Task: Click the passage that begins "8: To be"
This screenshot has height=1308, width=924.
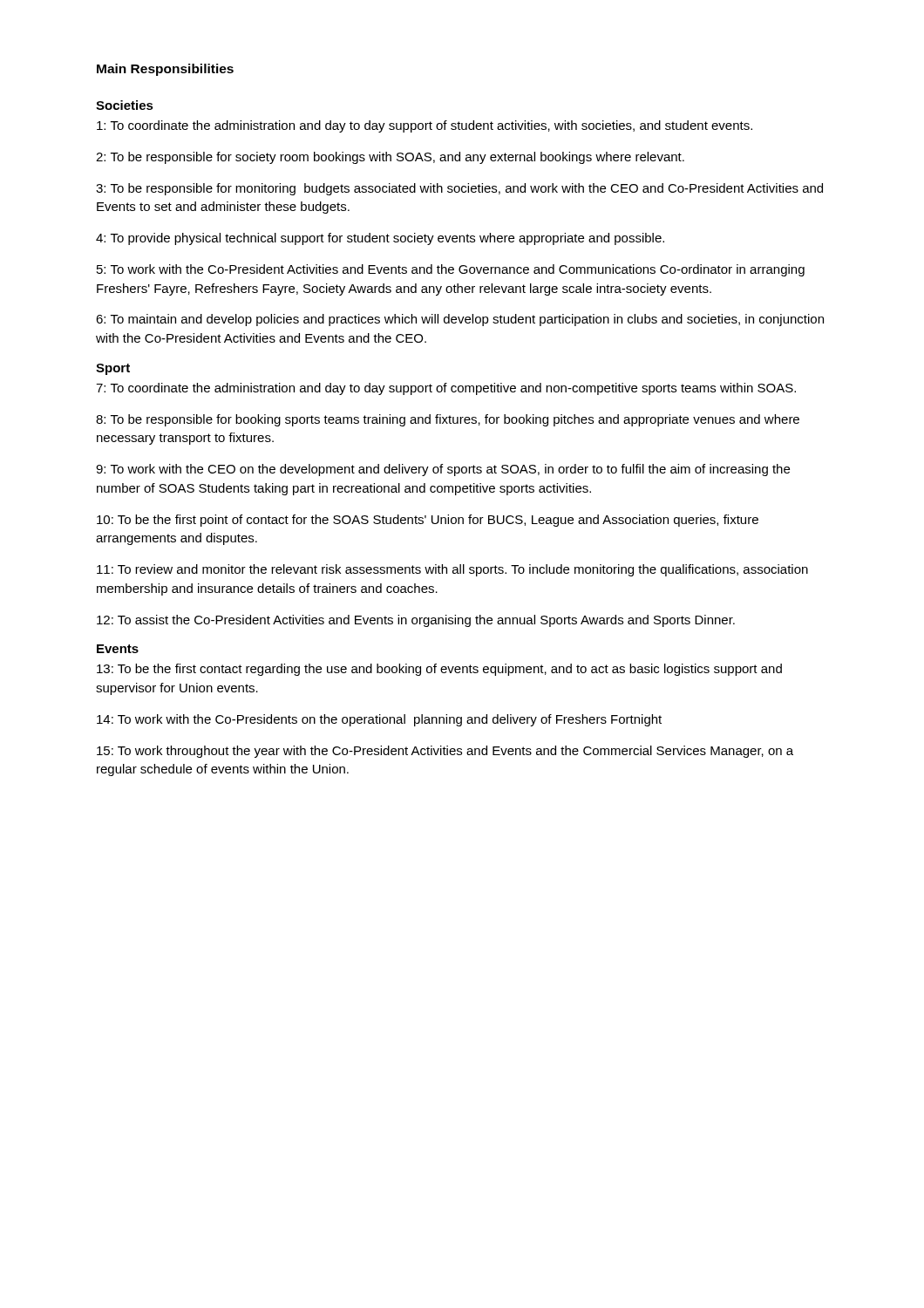Action: coord(448,428)
